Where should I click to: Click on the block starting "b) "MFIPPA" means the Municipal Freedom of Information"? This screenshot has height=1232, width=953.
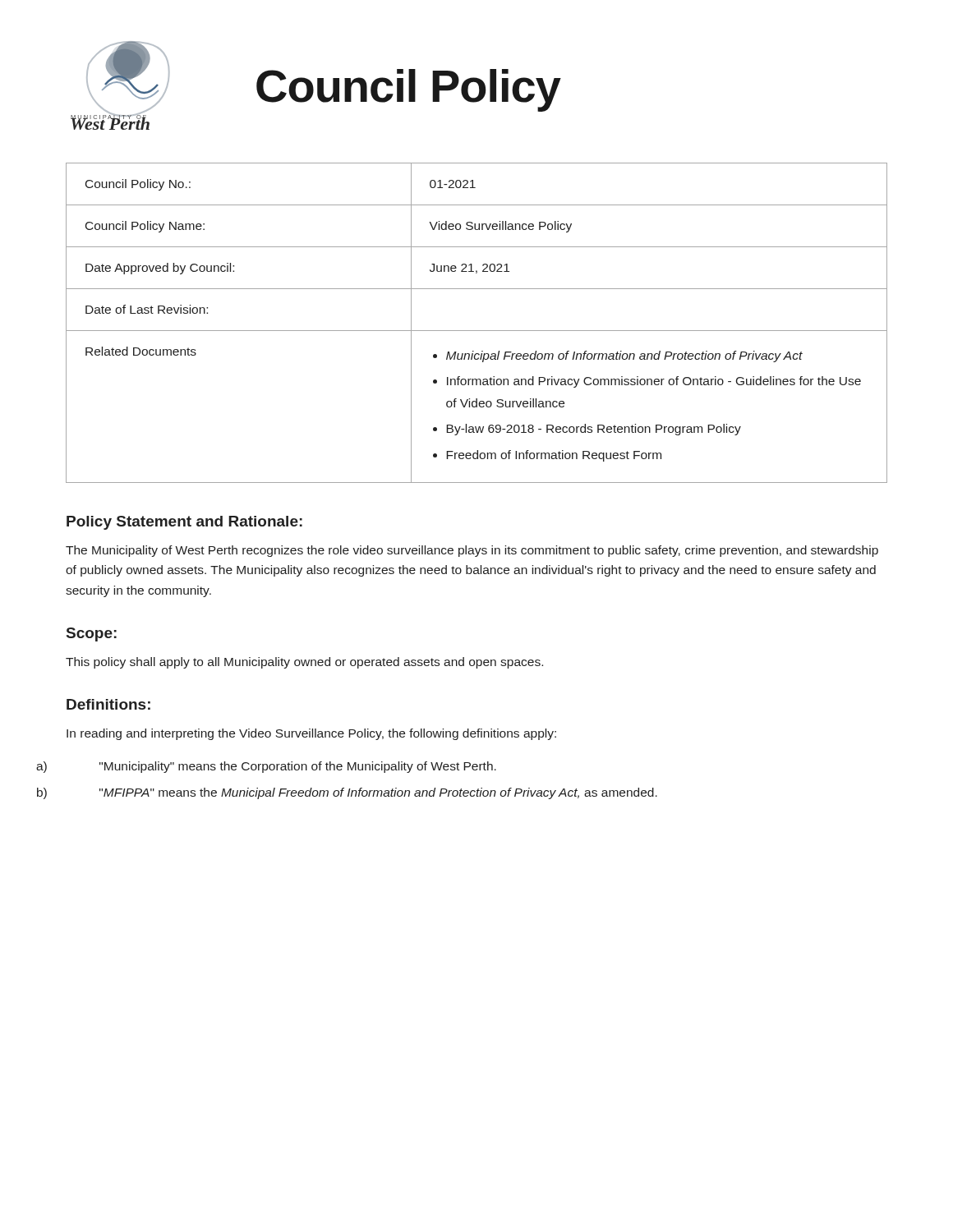[x=362, y=793]
